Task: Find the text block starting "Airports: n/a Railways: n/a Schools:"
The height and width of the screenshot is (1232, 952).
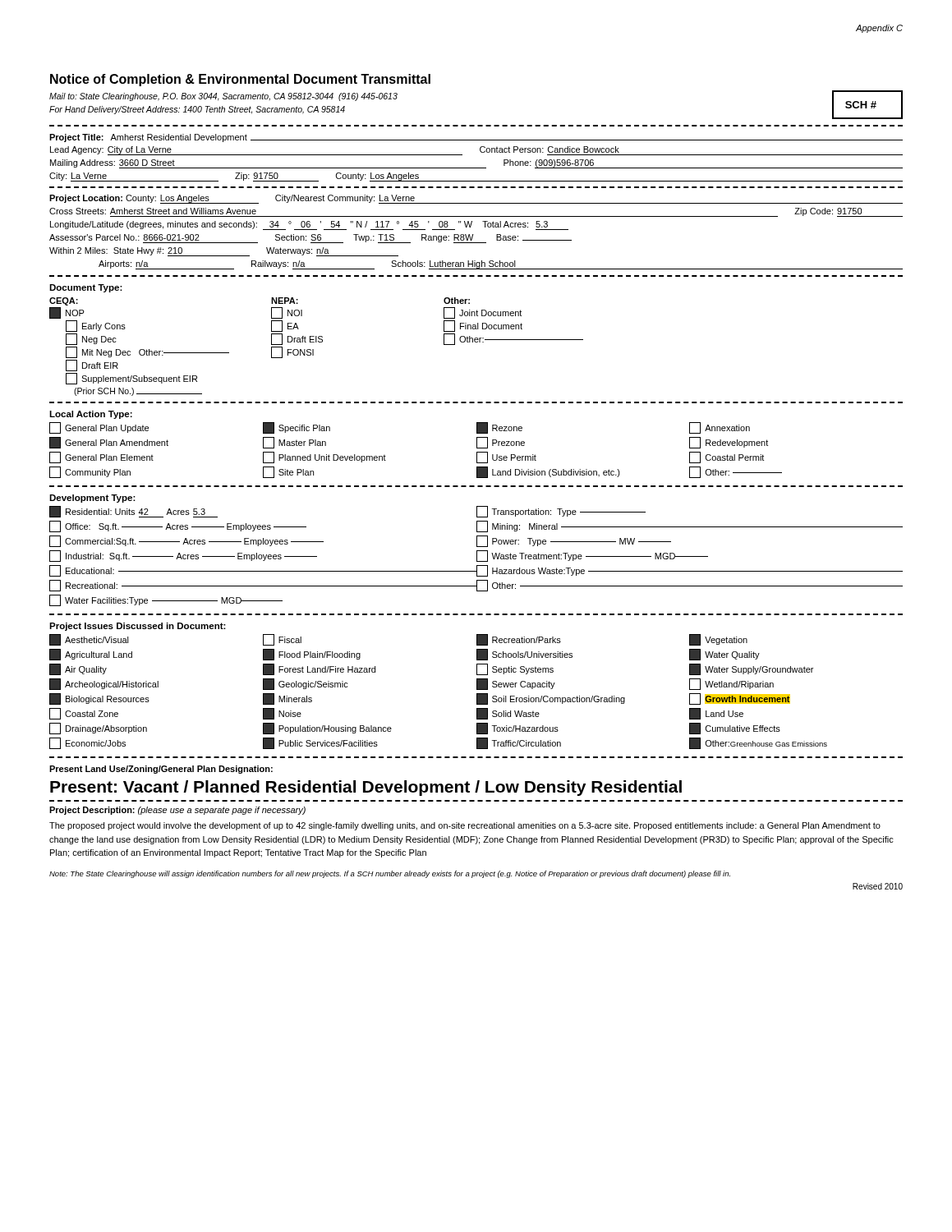Action: (x=501, y=264)
